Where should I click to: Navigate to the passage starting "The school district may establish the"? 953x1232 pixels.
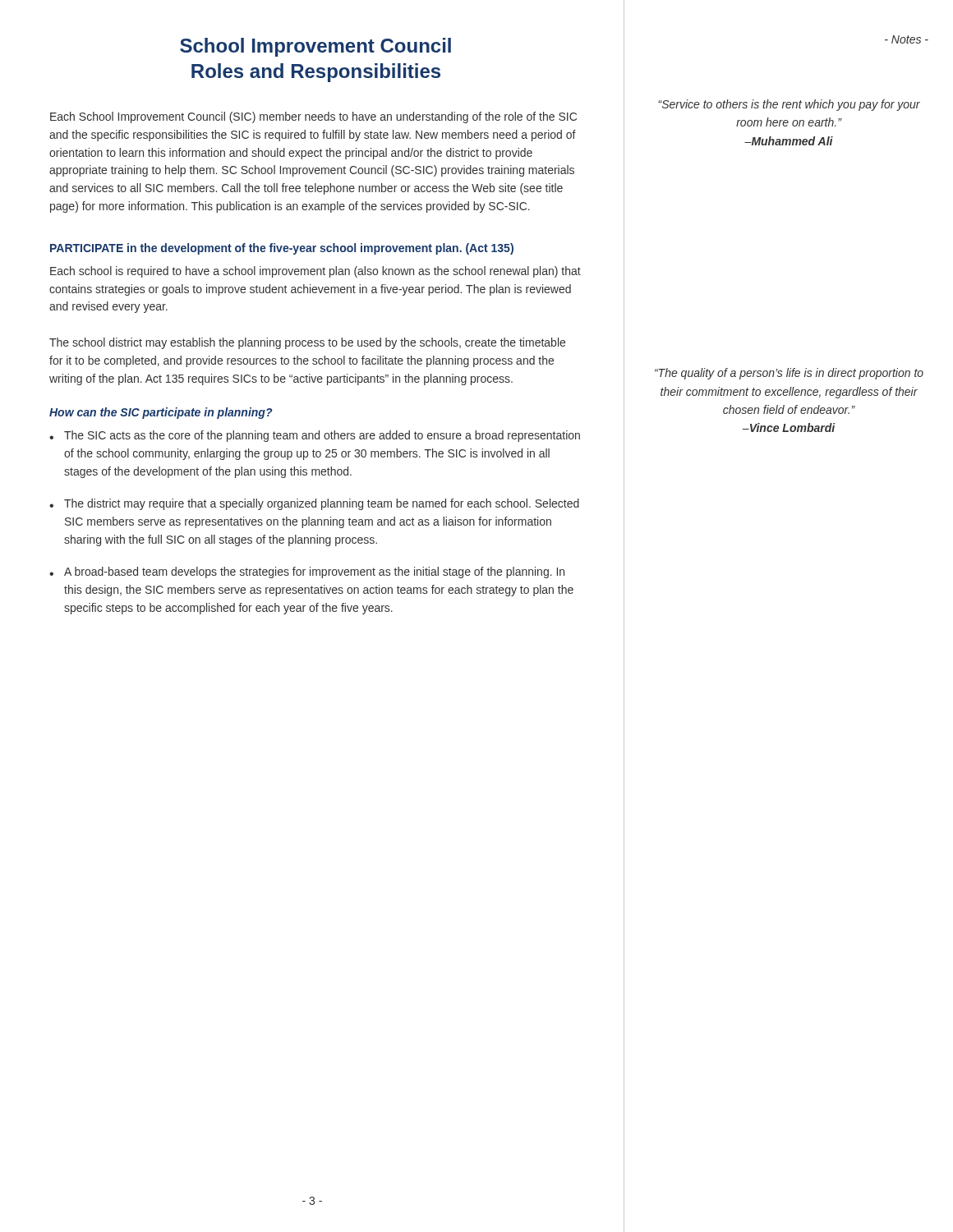tap(308, 360)
